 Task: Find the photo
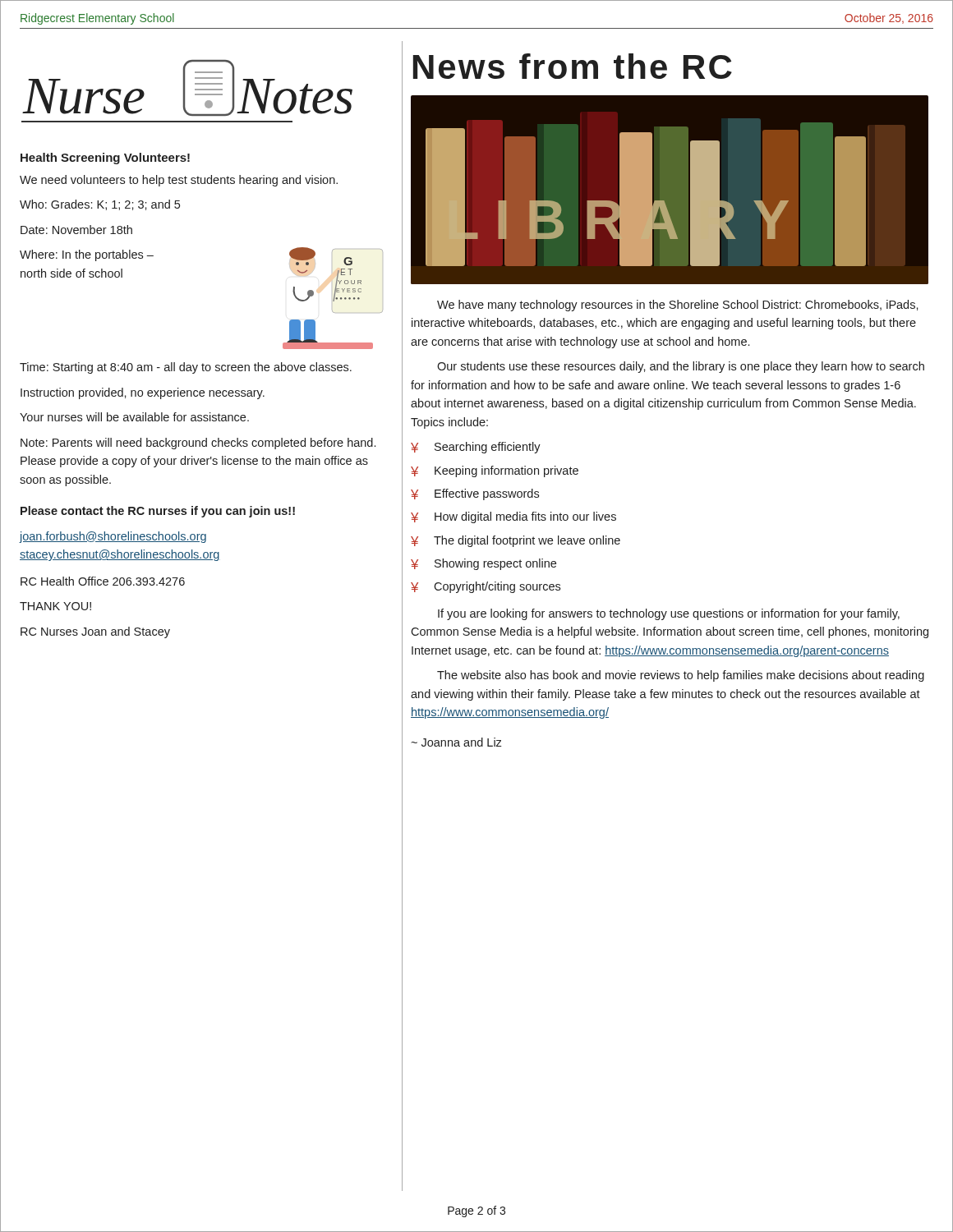[x=672, y=190]
